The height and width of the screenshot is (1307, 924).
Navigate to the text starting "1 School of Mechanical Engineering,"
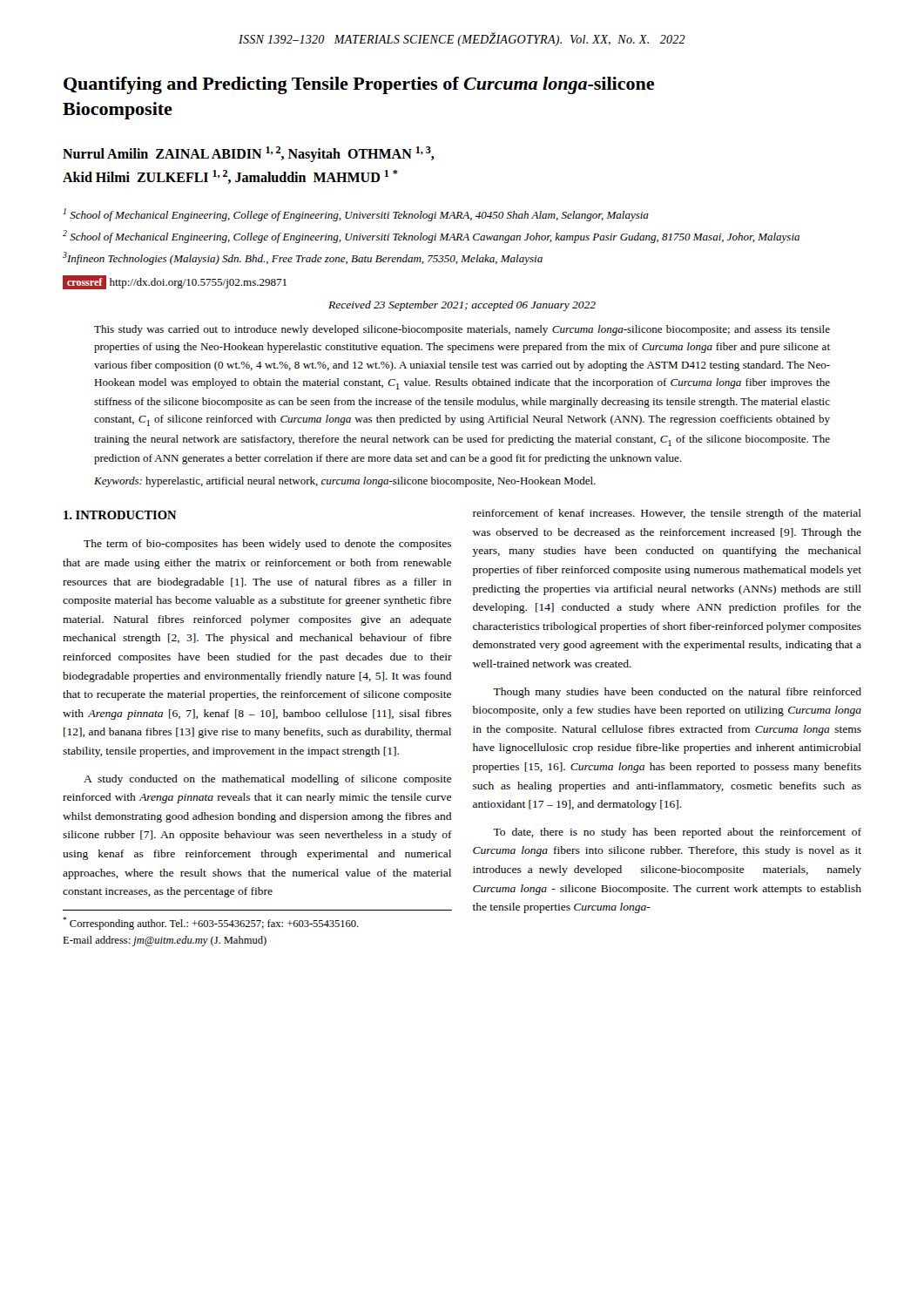click(356, 214)
